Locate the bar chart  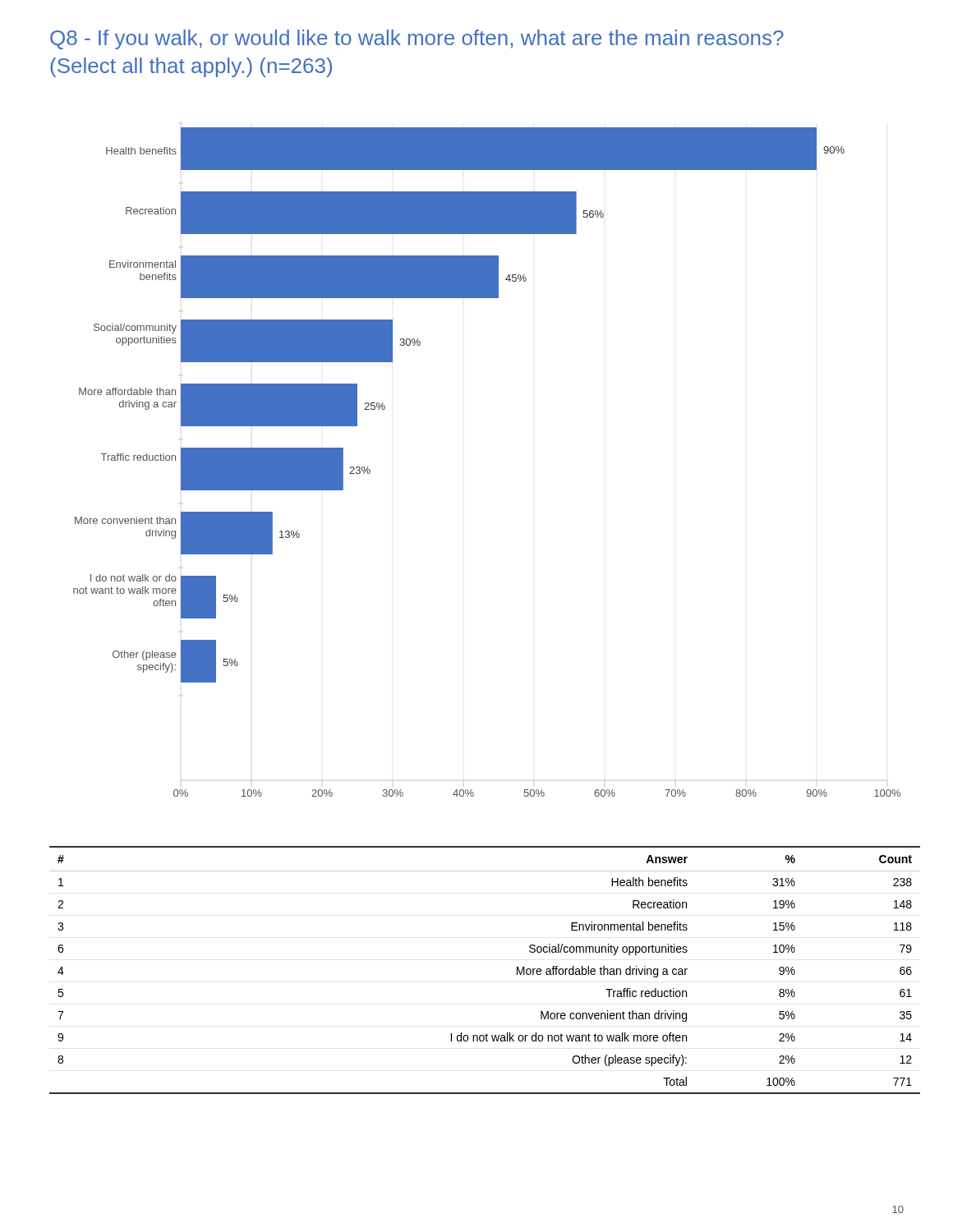click(x=485, y=474)
